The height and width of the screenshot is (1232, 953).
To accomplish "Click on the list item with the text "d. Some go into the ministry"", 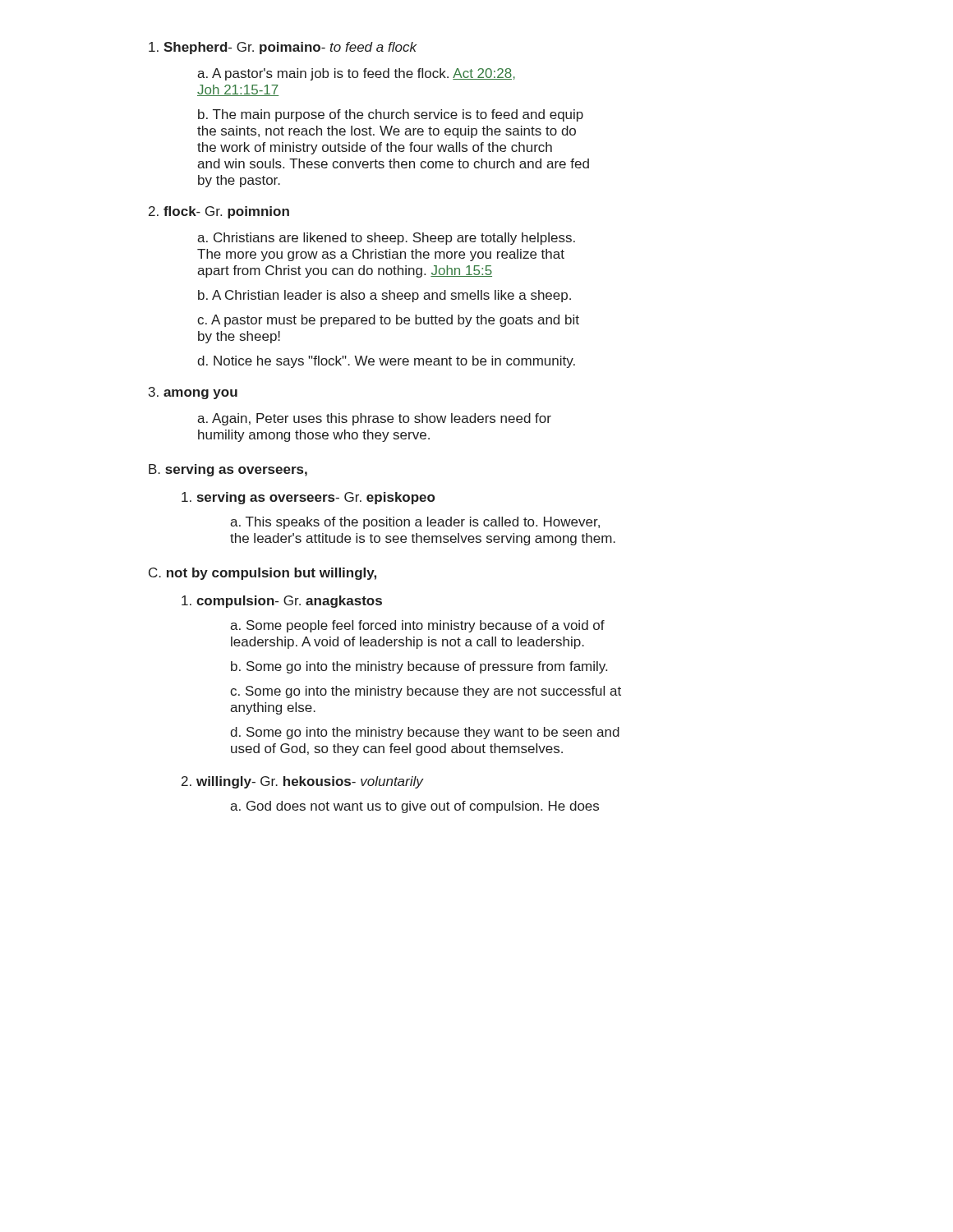I will [x=425, y=740].
